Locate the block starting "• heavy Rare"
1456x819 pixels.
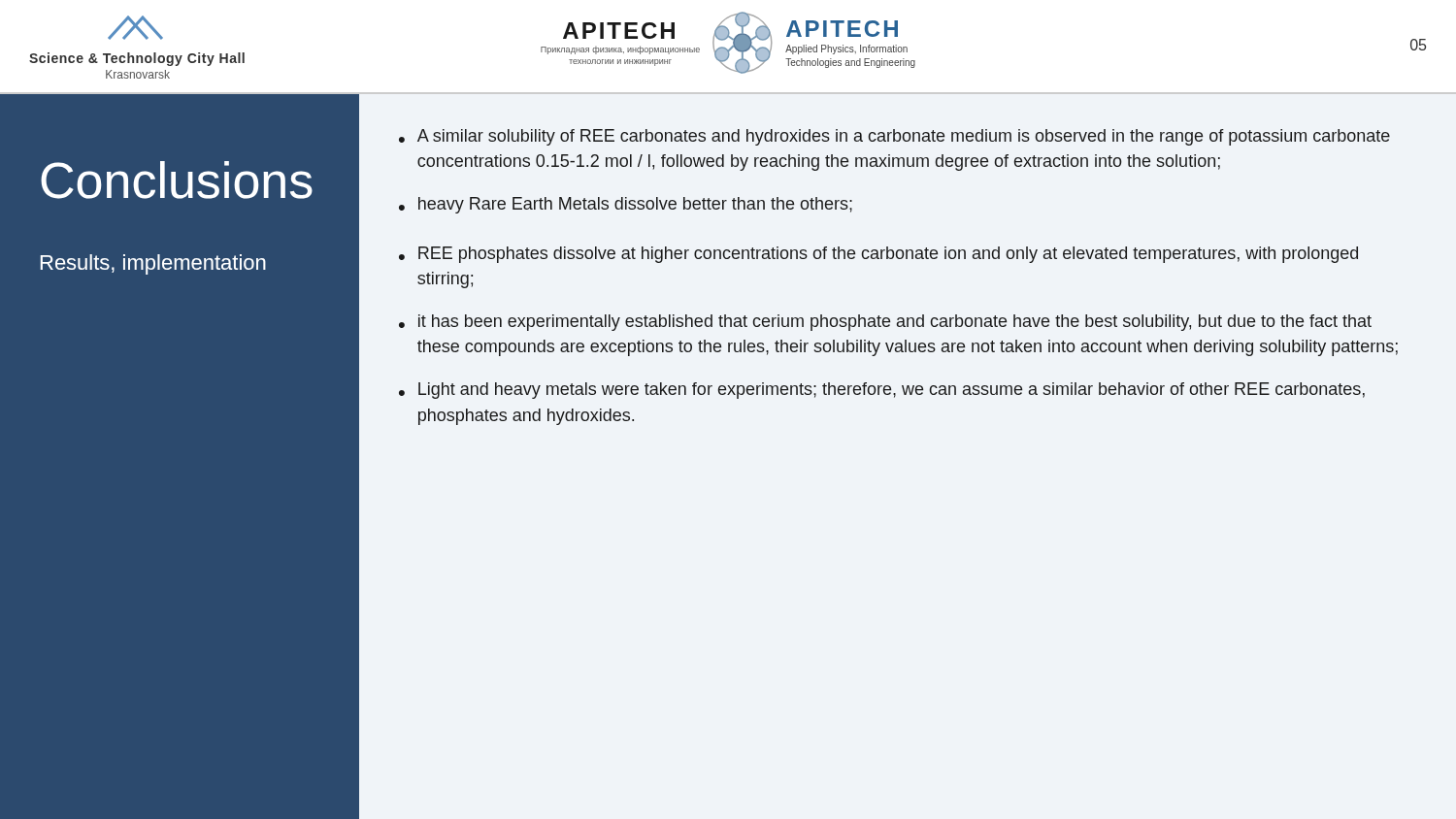click(x=626, y=207)
